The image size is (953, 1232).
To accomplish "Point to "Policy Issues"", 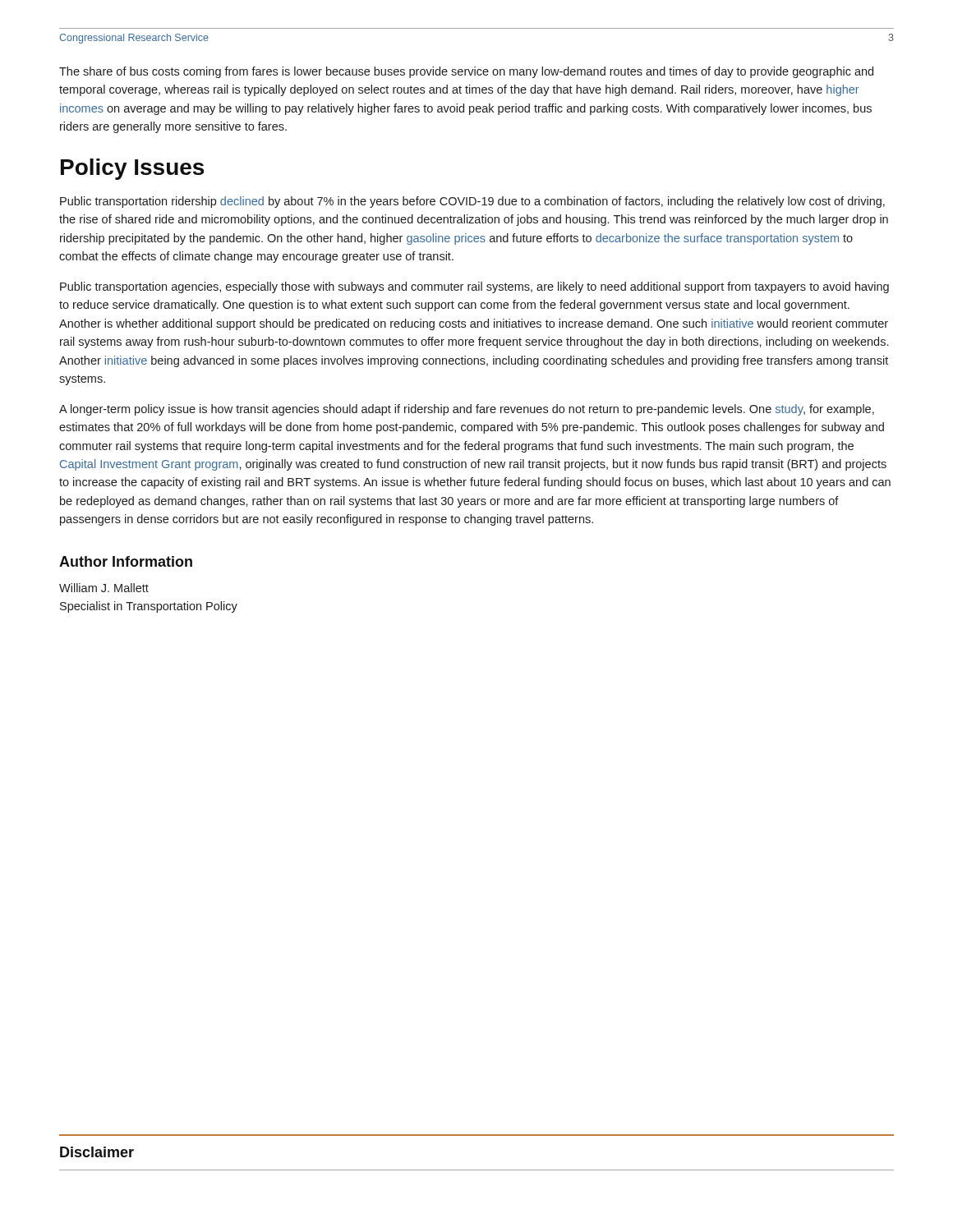I will click(x=132, y=169).
